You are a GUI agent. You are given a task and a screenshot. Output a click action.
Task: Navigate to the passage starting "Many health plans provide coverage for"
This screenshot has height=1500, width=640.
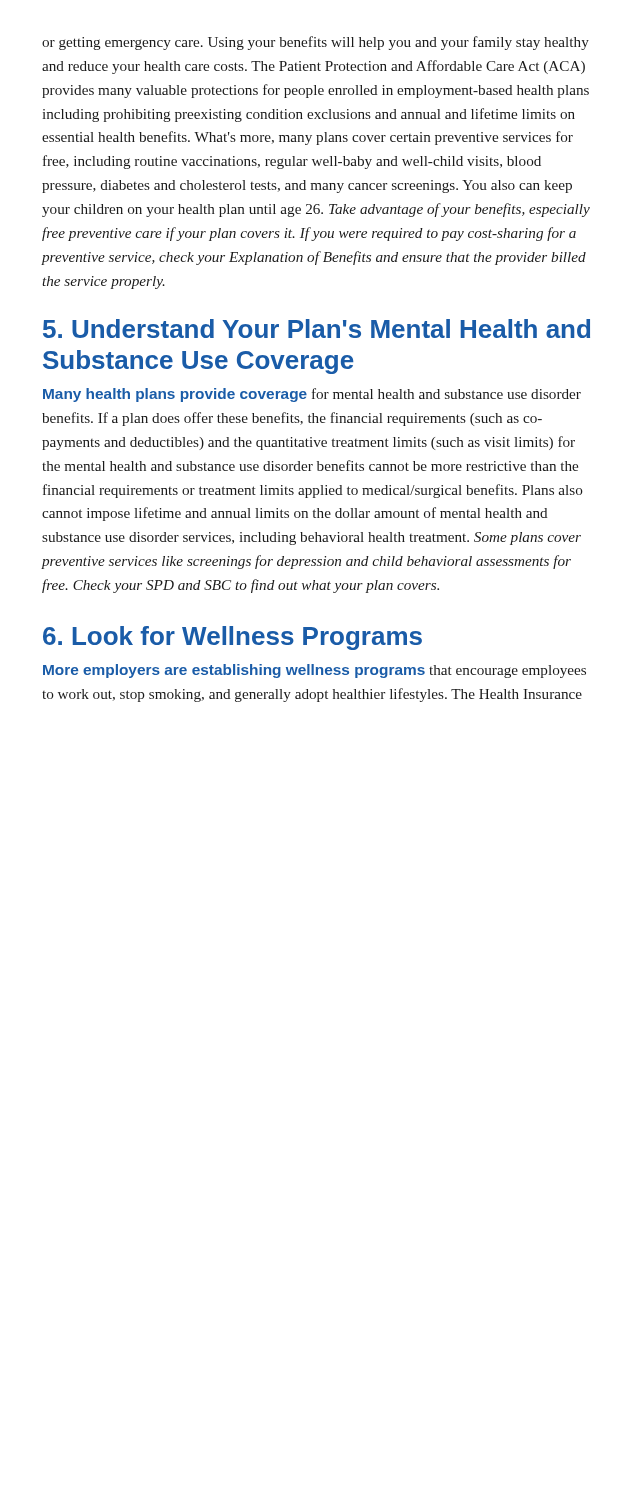click(312, 489)
